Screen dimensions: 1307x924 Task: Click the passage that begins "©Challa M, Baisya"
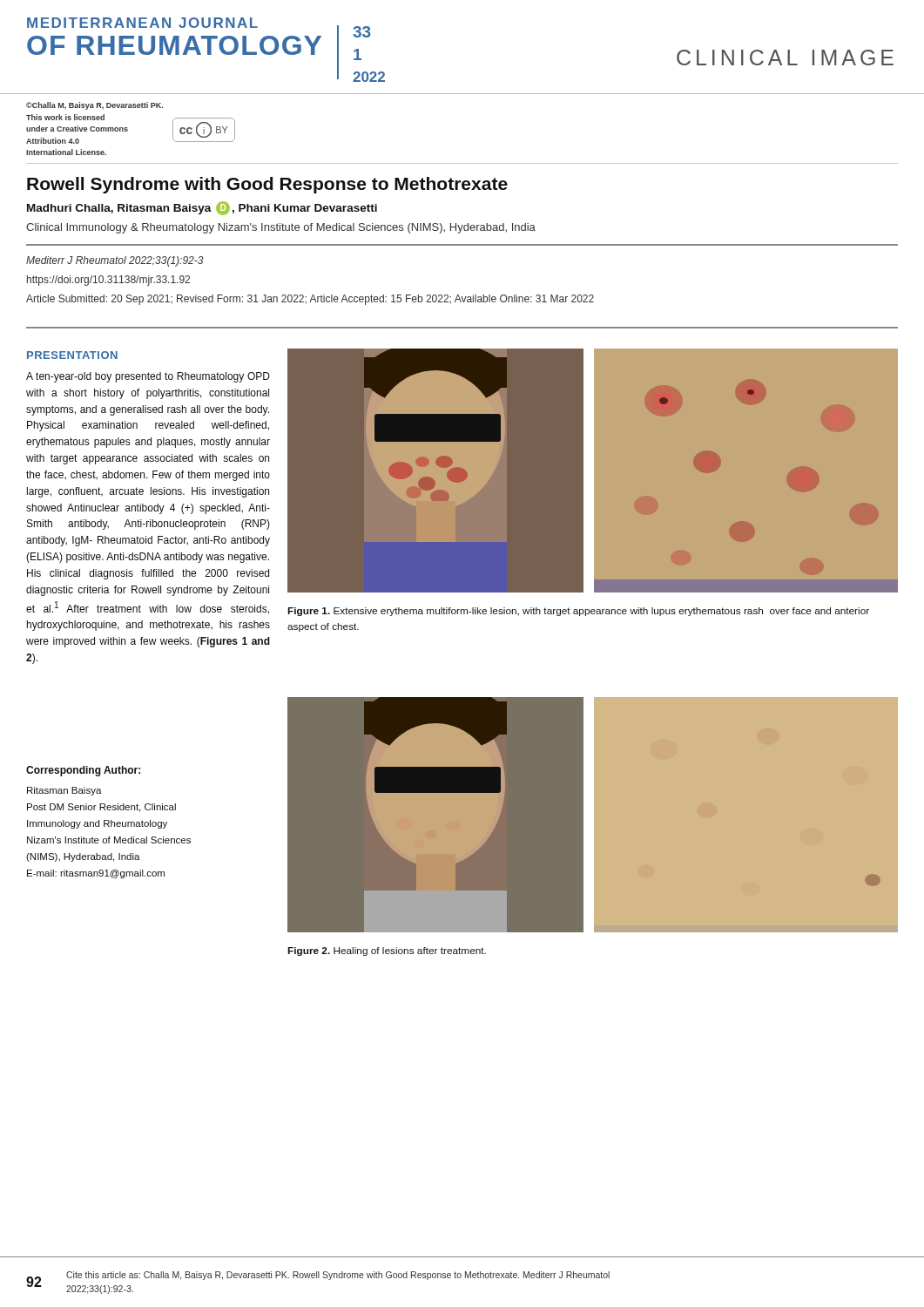pos(95,129)
